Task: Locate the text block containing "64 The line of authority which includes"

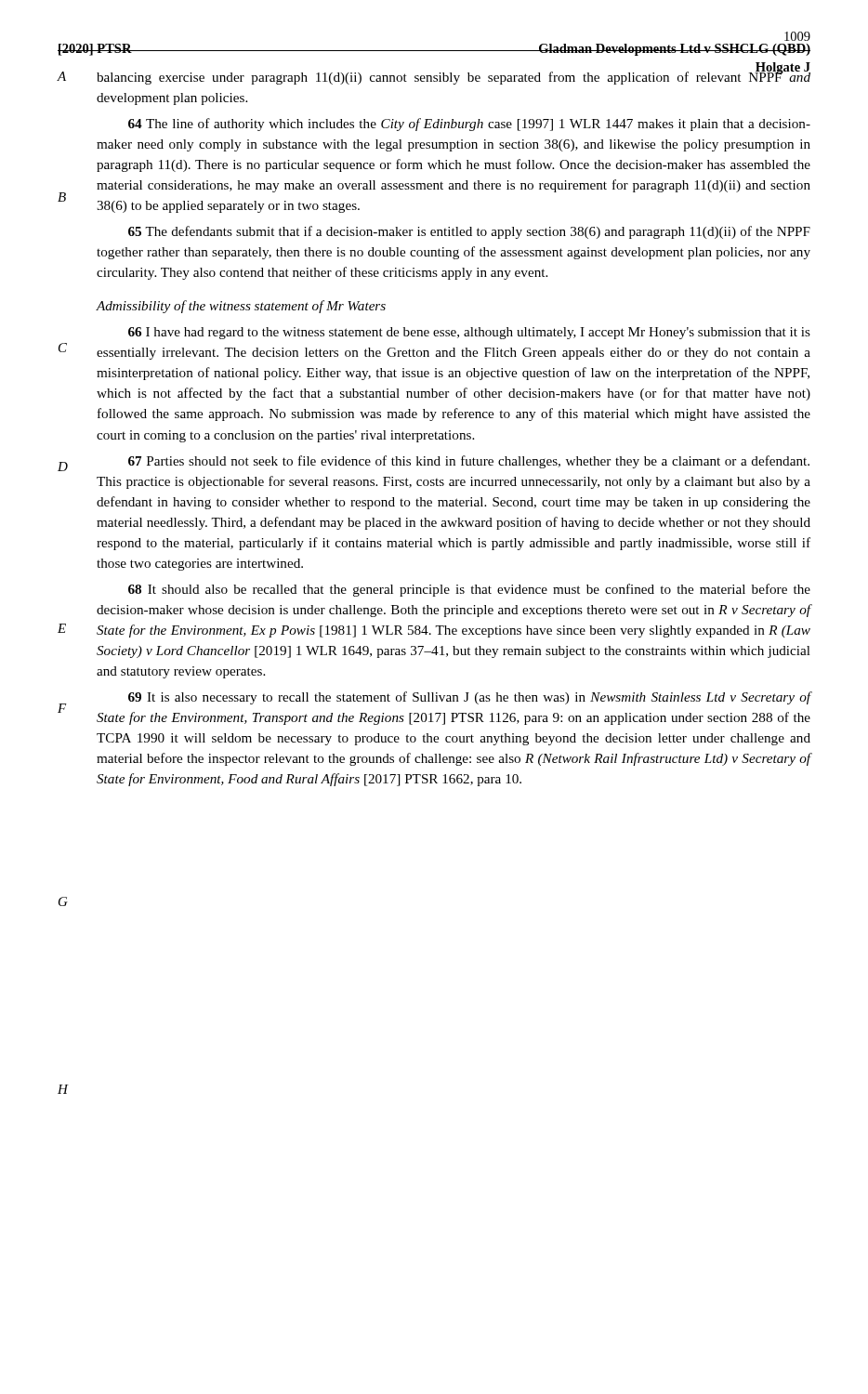Action: (x=453, y=165)
